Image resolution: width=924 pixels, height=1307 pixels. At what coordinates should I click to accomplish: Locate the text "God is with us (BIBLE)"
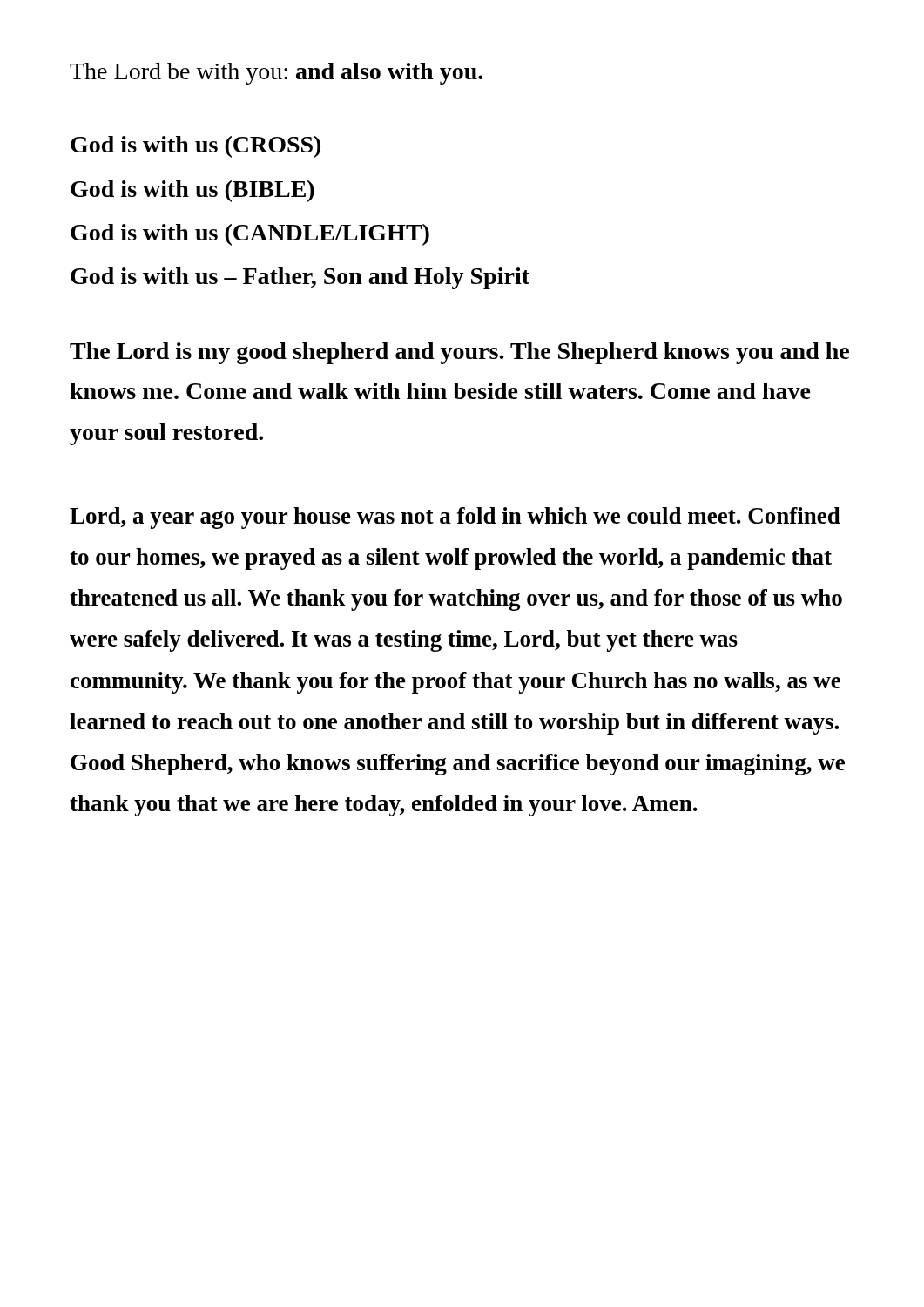[x=192, y=188]
